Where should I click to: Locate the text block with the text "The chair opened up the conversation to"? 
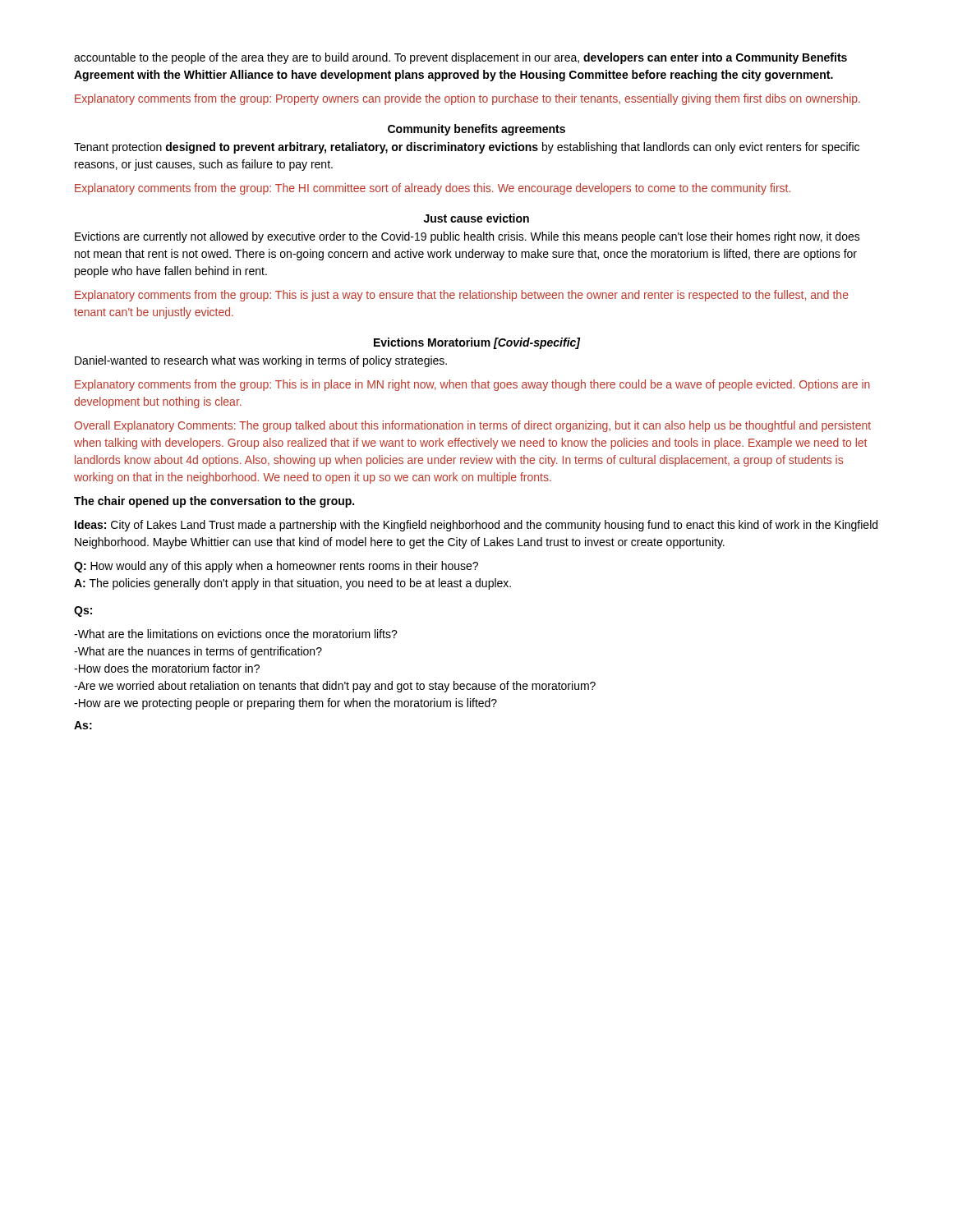pos(215,501)
